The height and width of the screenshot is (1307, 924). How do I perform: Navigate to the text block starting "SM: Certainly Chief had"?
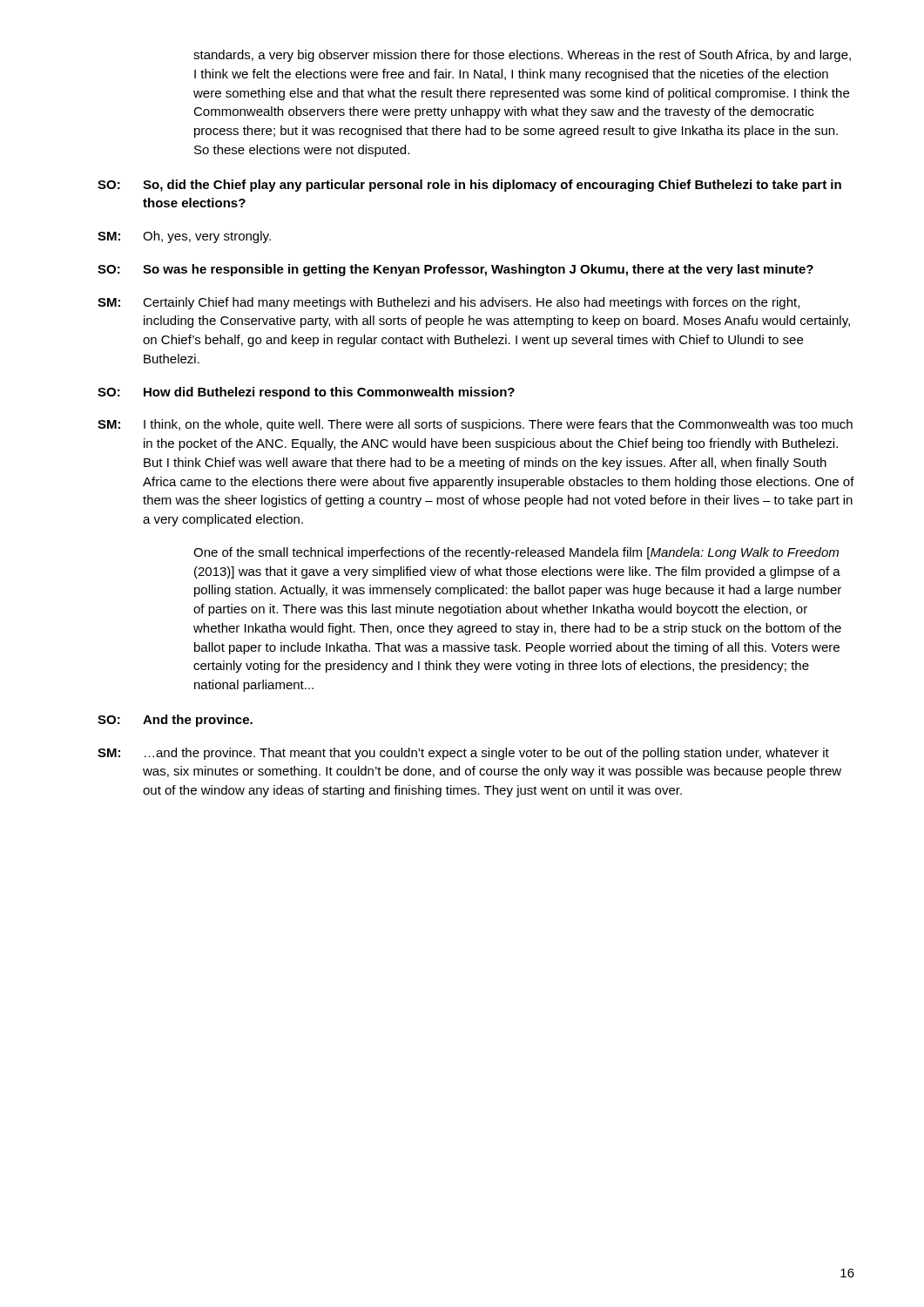476,330
